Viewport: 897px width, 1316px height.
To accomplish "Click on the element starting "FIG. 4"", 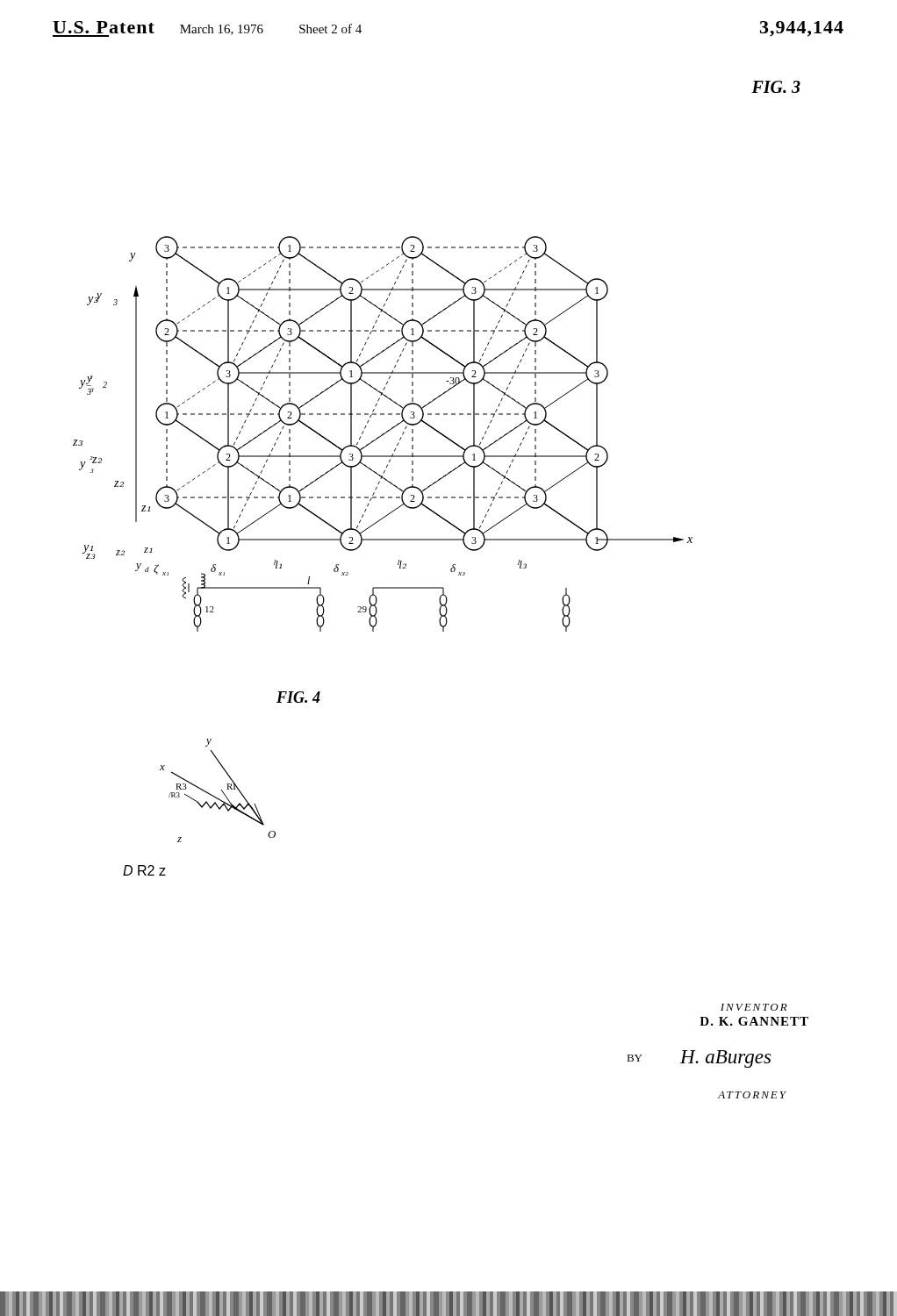I will (x=298, y=697).
